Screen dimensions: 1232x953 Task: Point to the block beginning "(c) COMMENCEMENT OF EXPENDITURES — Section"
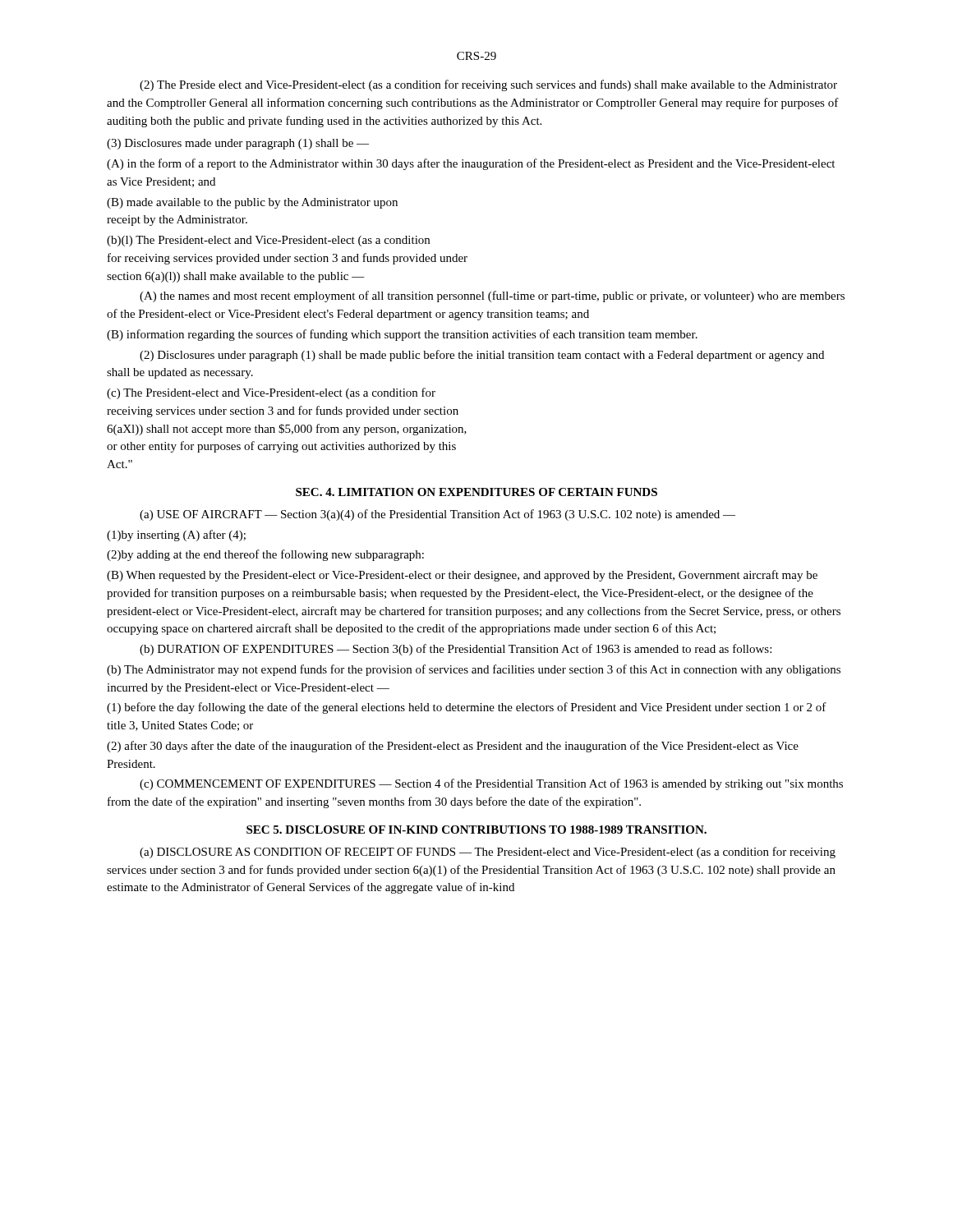pos(476,793)
